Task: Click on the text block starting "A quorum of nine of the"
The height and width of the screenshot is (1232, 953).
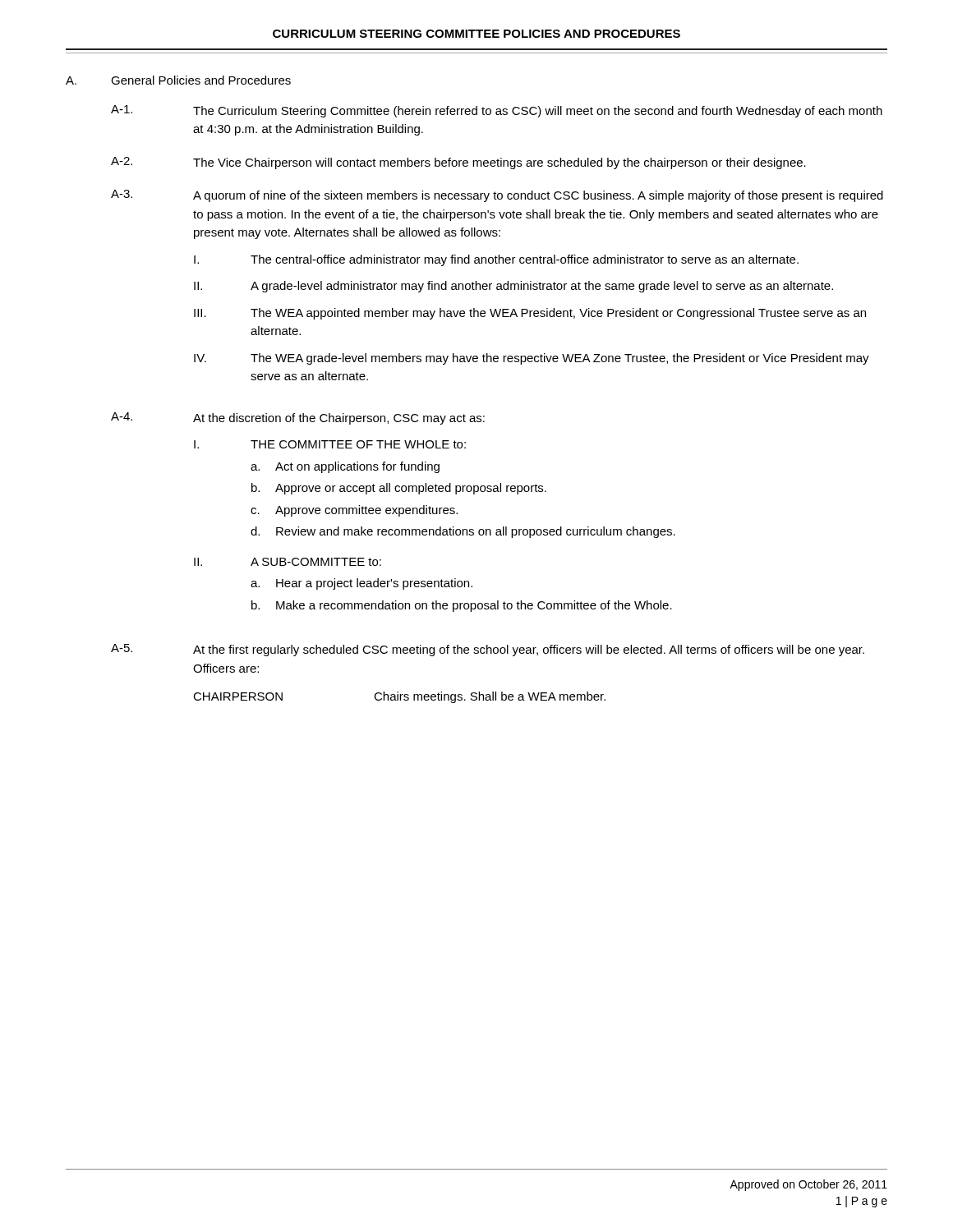Action: [x=540, y=287]
